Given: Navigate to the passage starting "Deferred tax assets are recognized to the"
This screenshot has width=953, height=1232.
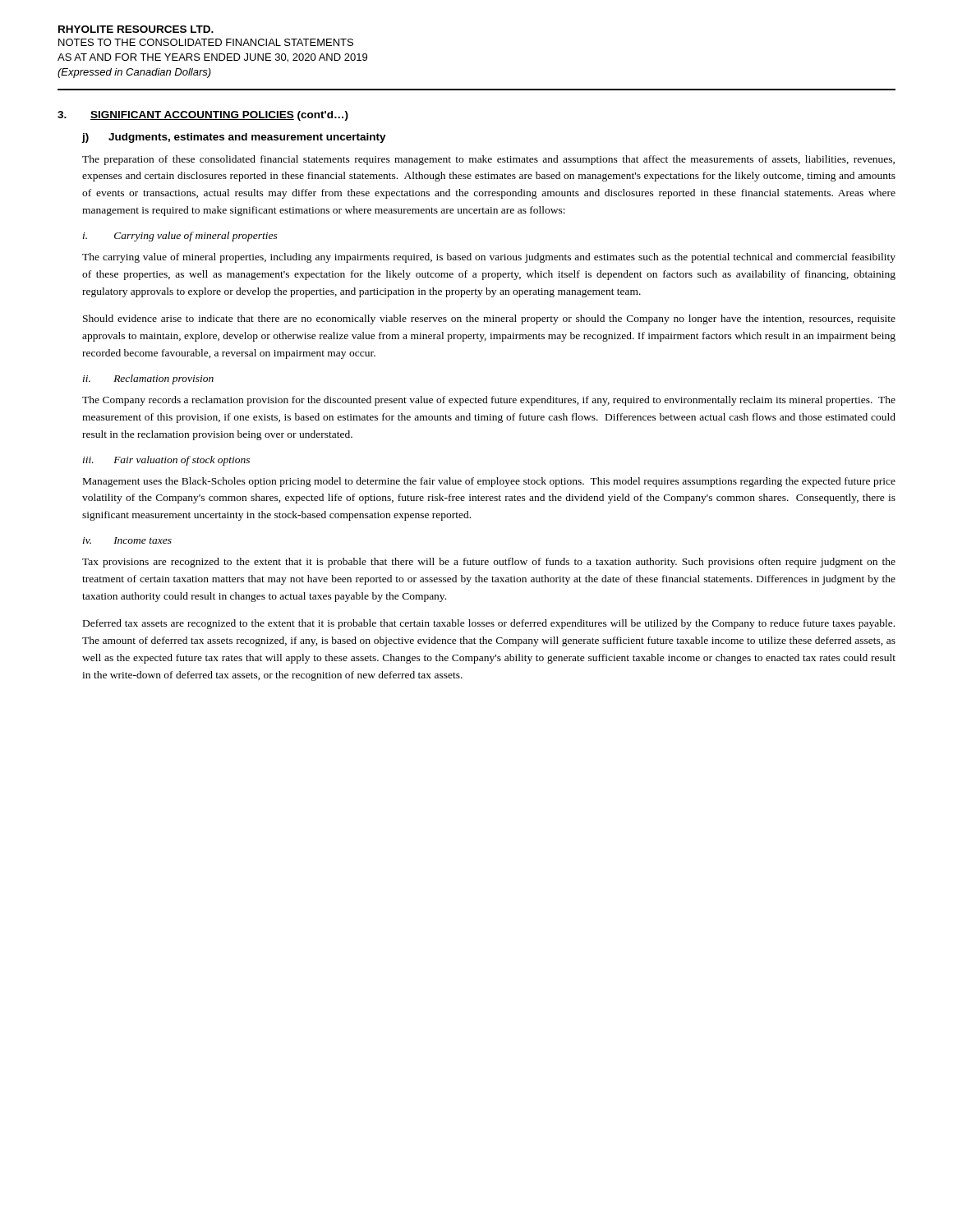Looking at the screenshot, I should point(489,649).
